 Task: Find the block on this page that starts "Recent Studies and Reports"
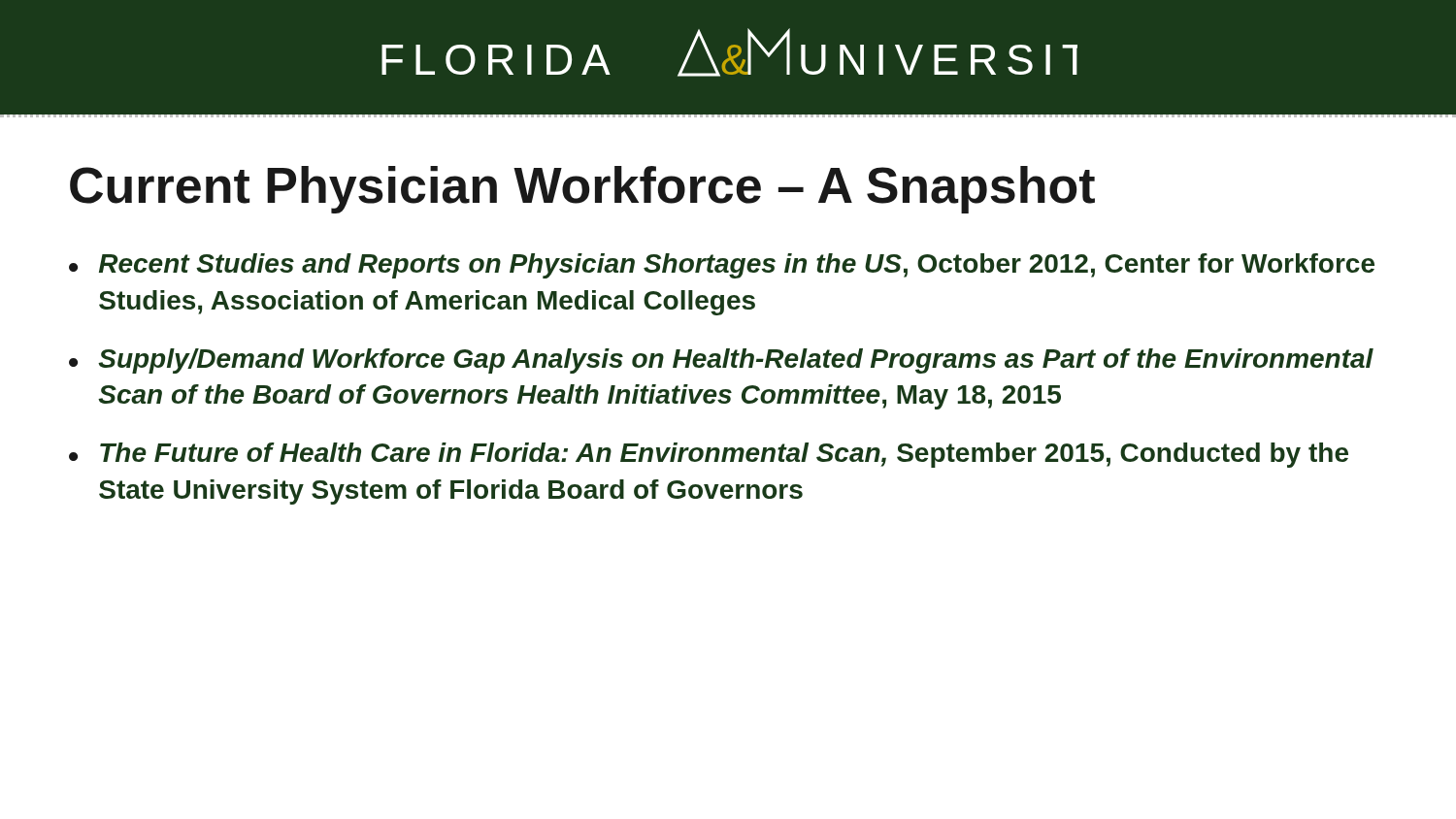tap(743, 282)
